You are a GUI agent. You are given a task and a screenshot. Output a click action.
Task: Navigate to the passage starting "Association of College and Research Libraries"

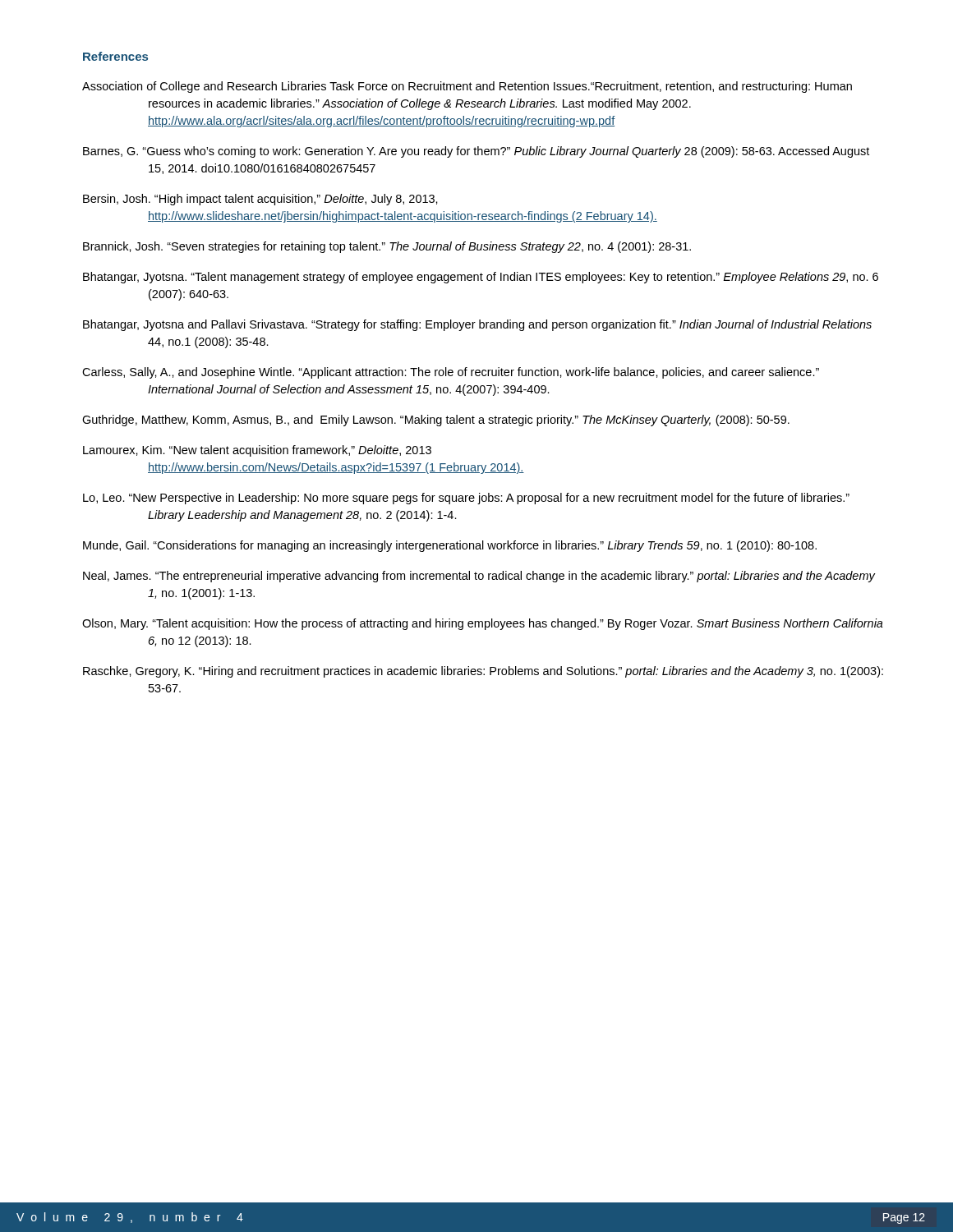pos(467,104)
